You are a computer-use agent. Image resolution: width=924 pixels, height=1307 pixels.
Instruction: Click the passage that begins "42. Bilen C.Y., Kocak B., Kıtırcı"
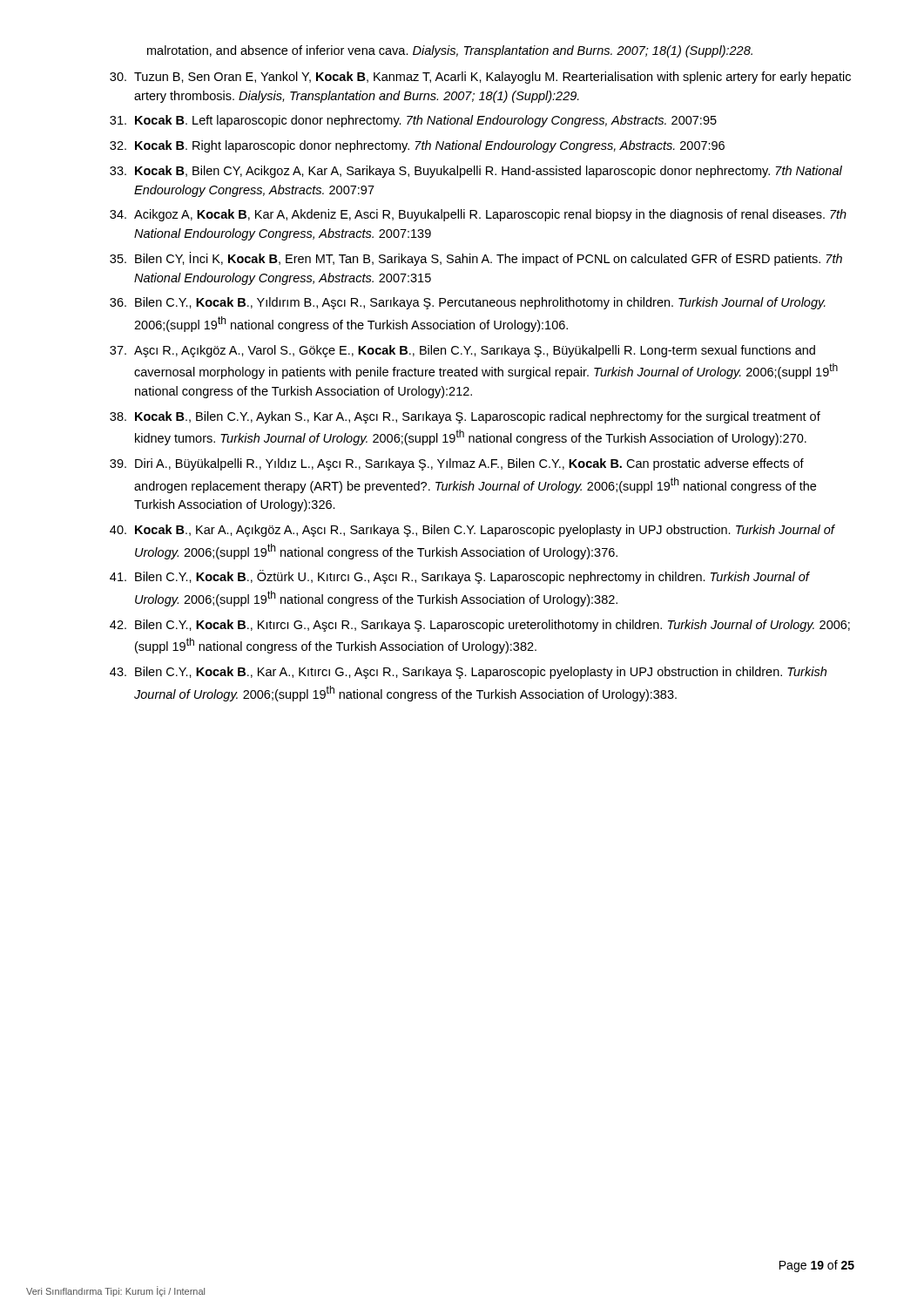coord(475,636)
